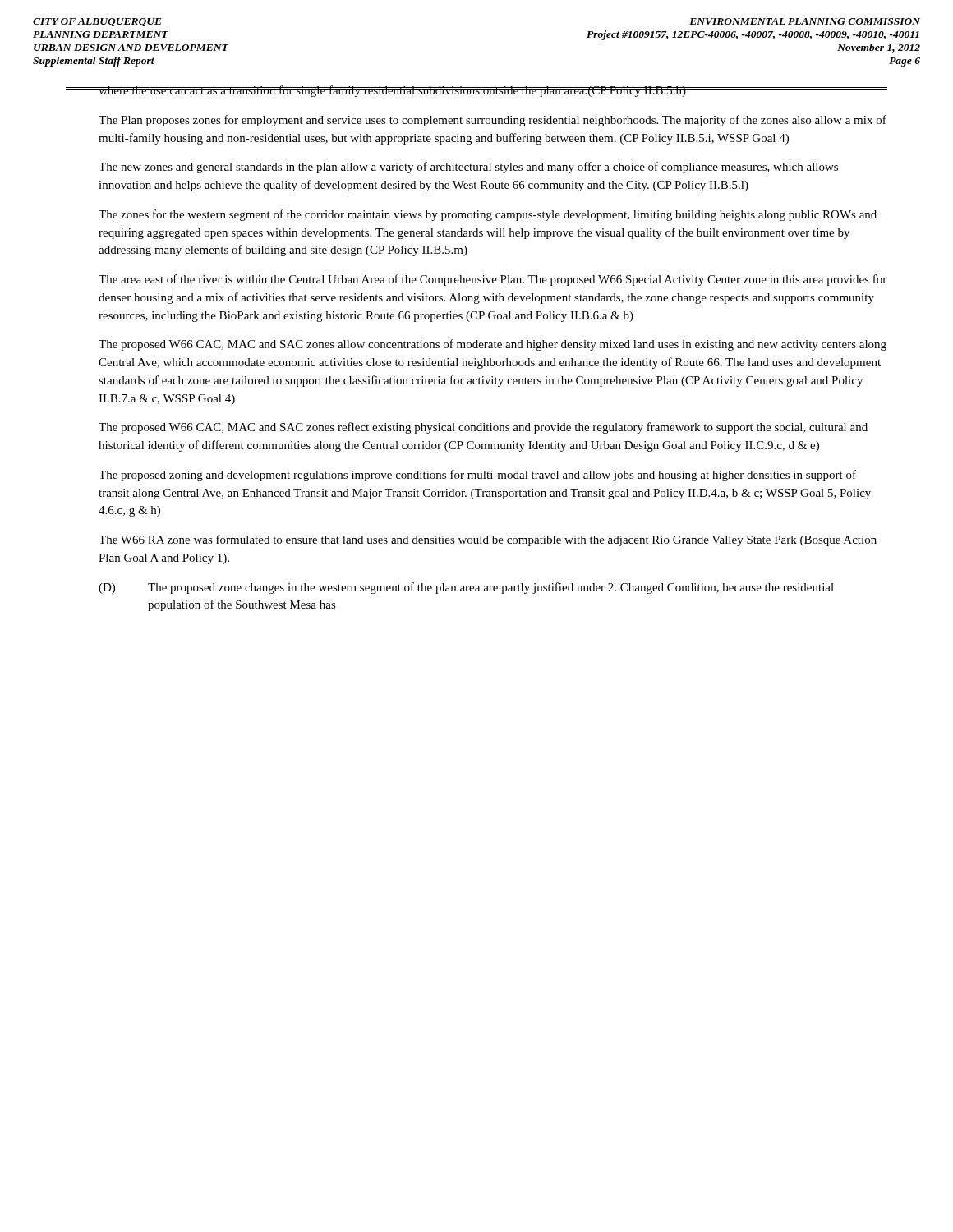The height and width of the screenshot is (1232, 953).
Task: Locate the text block with the text "The Plan proposes zones for employment and service"
Action: (492, 129)
